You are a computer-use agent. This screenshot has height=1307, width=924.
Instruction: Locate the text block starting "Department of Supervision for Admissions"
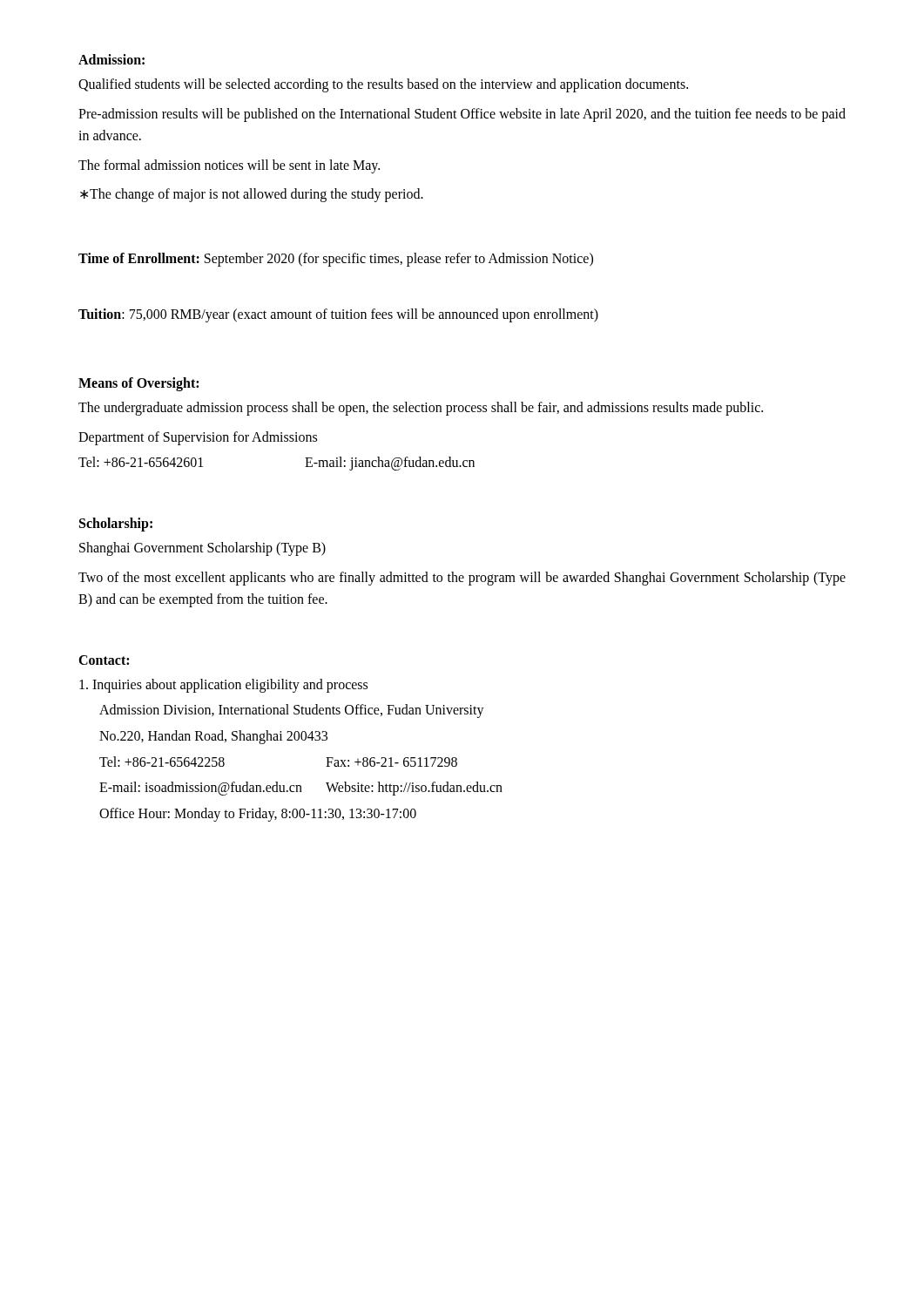(x=198, y=437)
